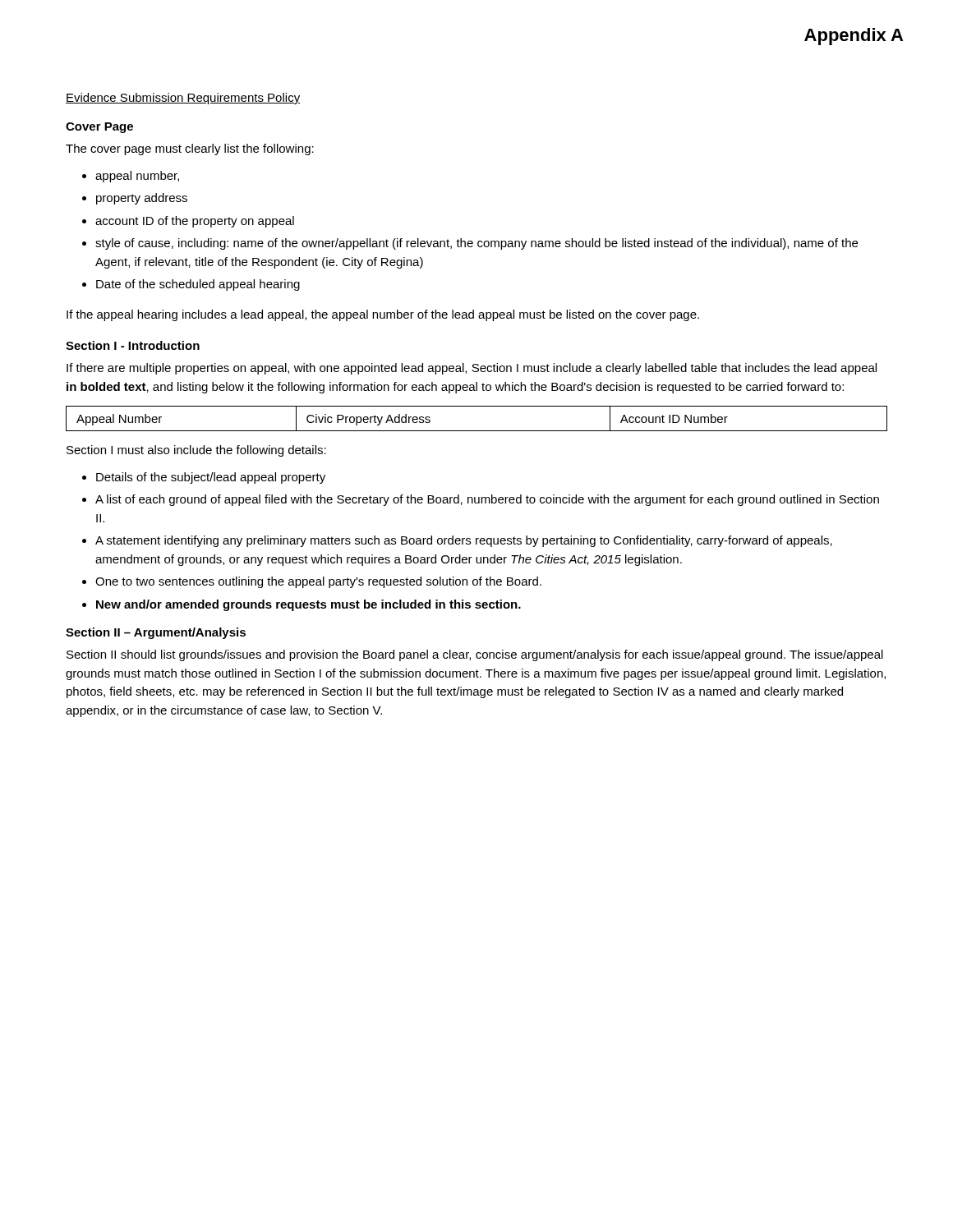Find the passage starting "Cover Page"

100,126
